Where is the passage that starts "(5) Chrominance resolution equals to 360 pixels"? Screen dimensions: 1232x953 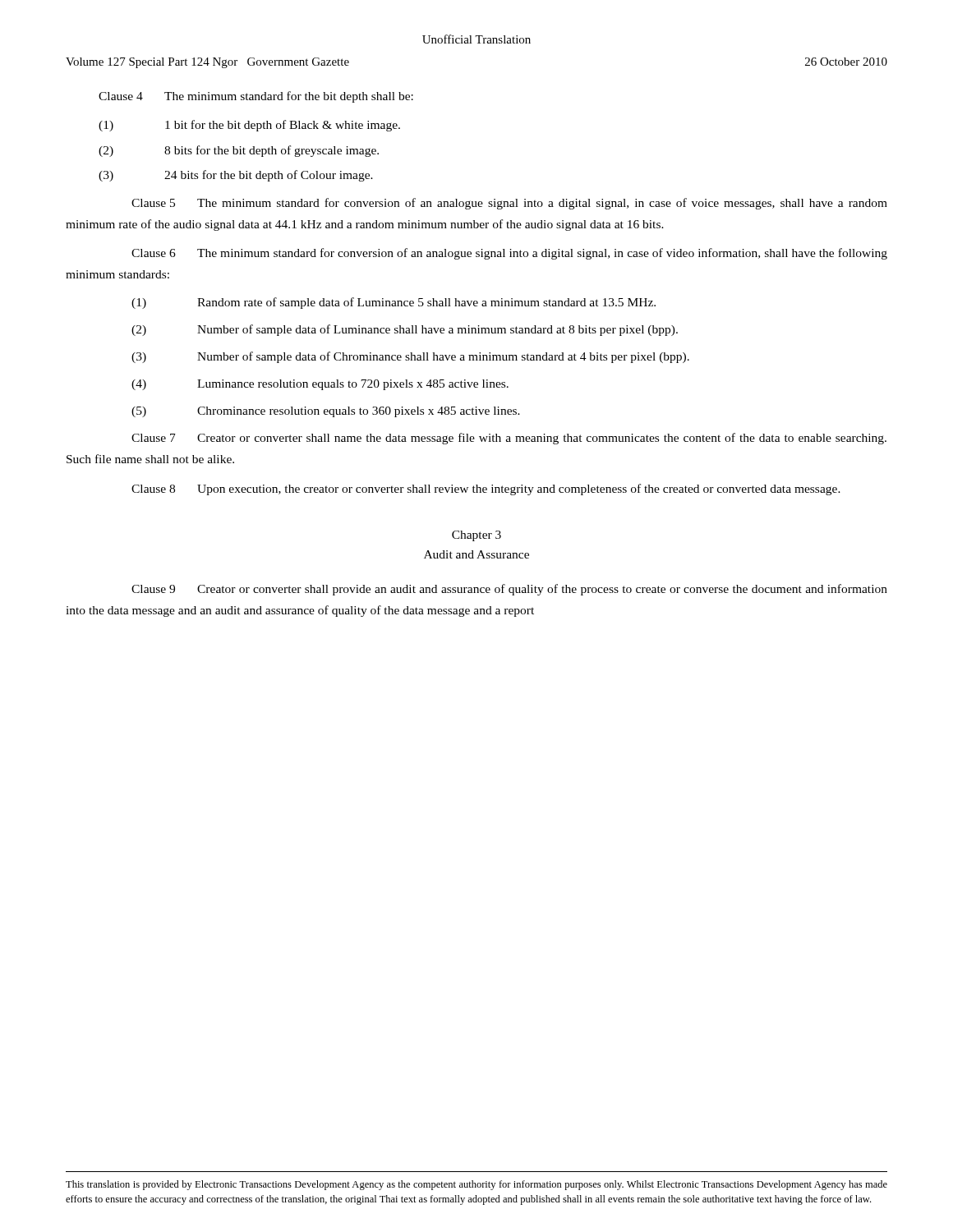point(493,411)
